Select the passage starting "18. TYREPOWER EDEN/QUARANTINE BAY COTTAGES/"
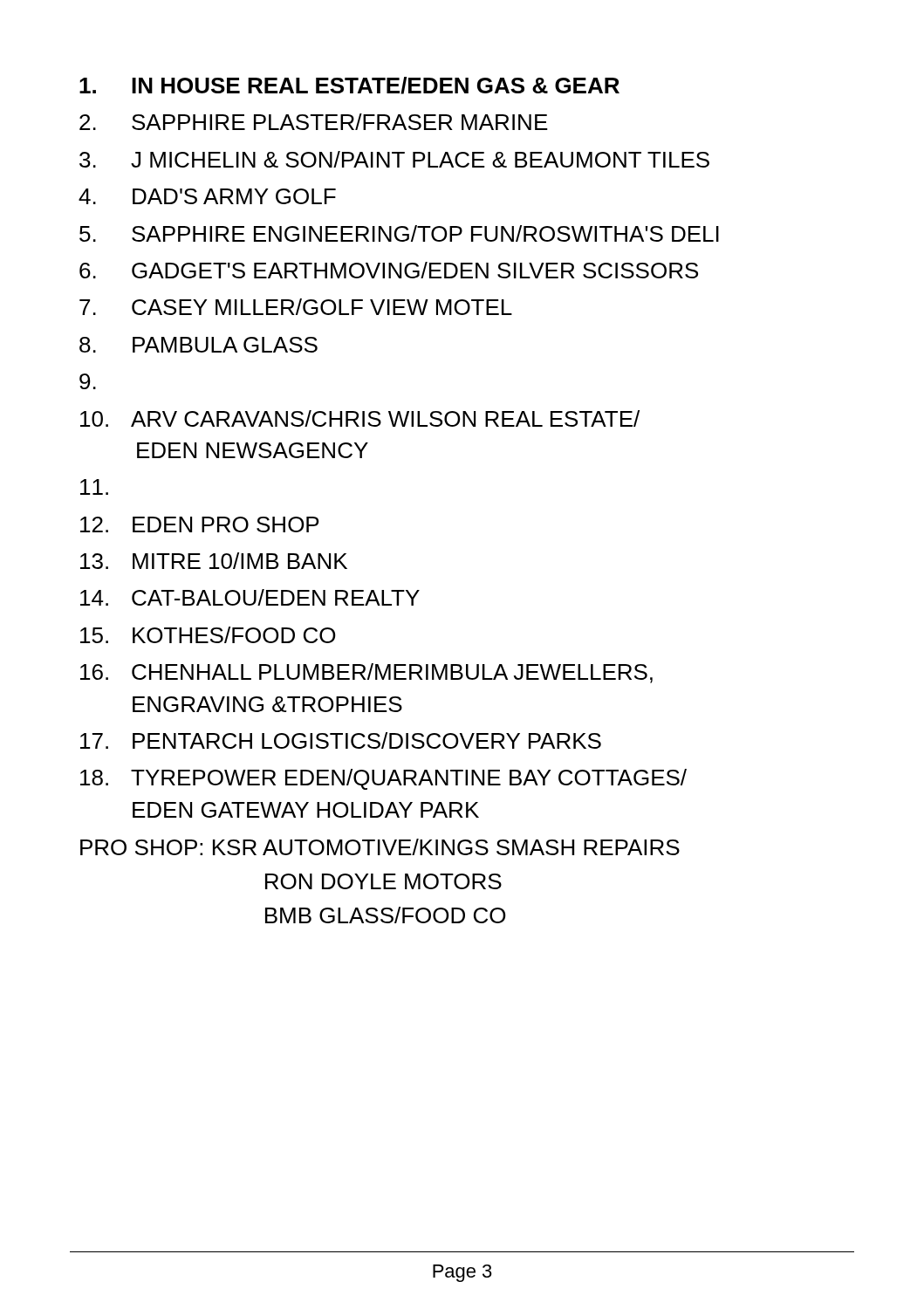924x1309 pixels. (466, 794)
